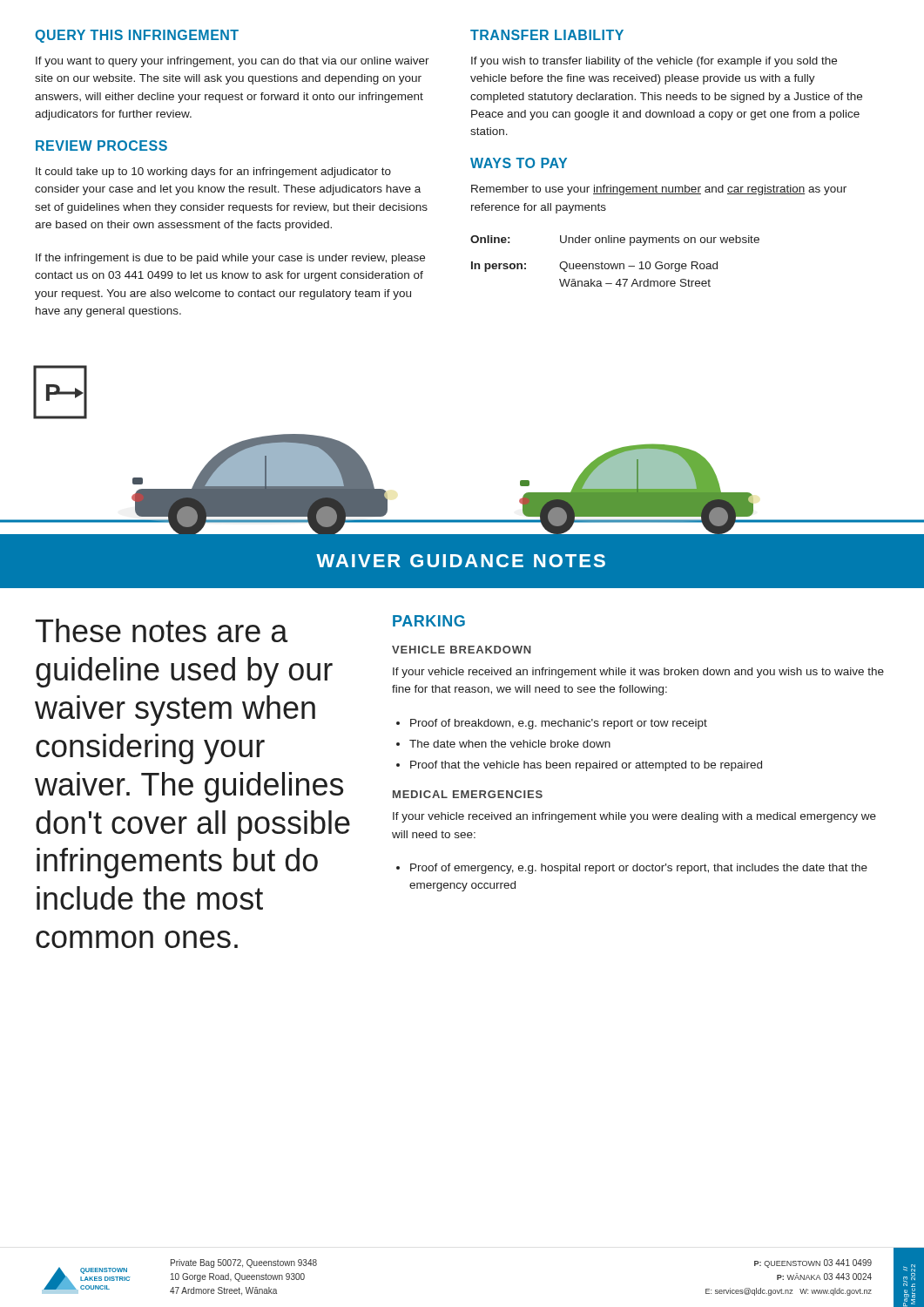The width and height of the screenshot is (924, 1307).
Task: Point to the block beginning "Proof that the vehicle"
Action: tap(641, 765)
